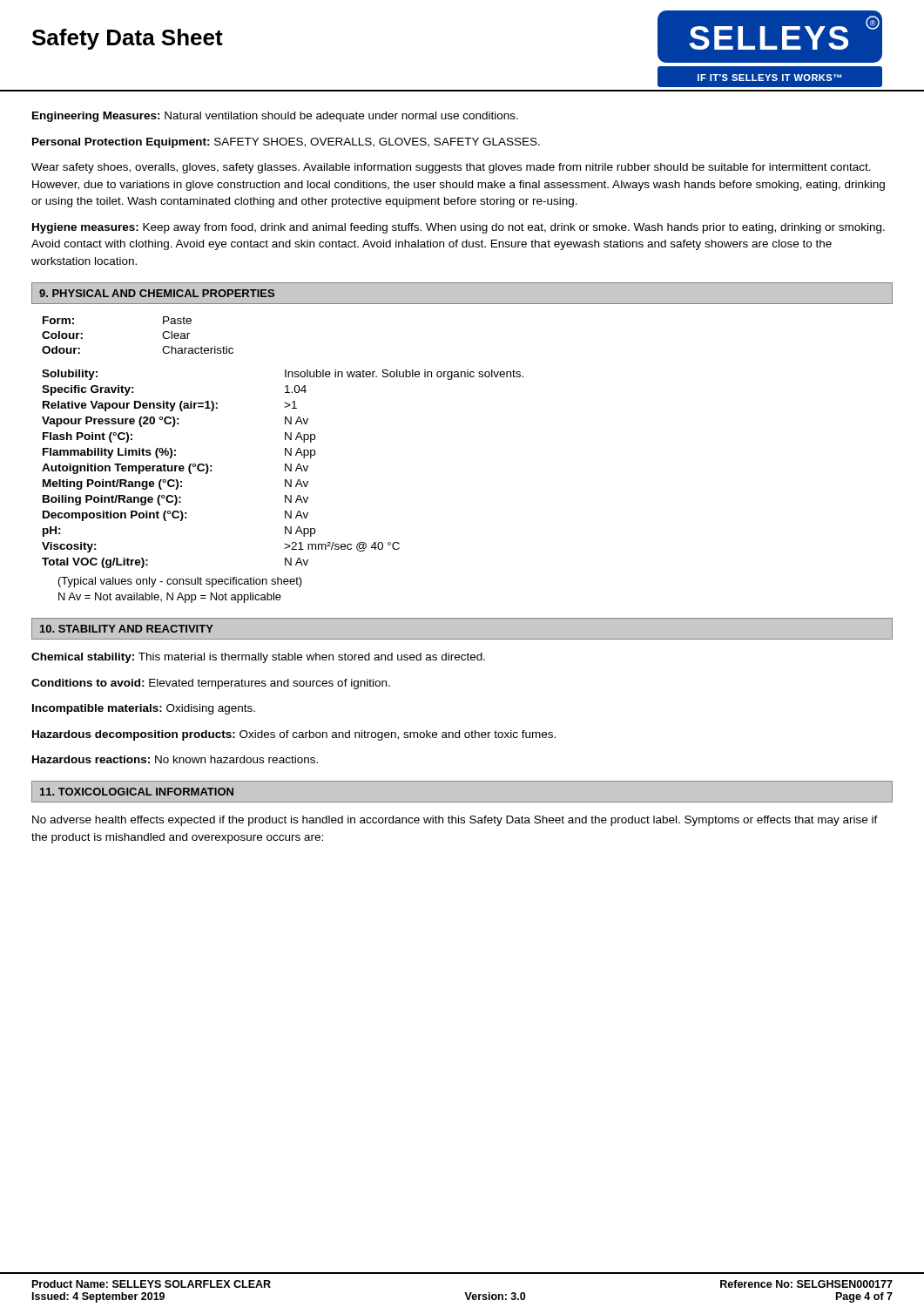Click on the text block starting "10. STABILITY AND REACTIVITY"

[x=126, y=629]
